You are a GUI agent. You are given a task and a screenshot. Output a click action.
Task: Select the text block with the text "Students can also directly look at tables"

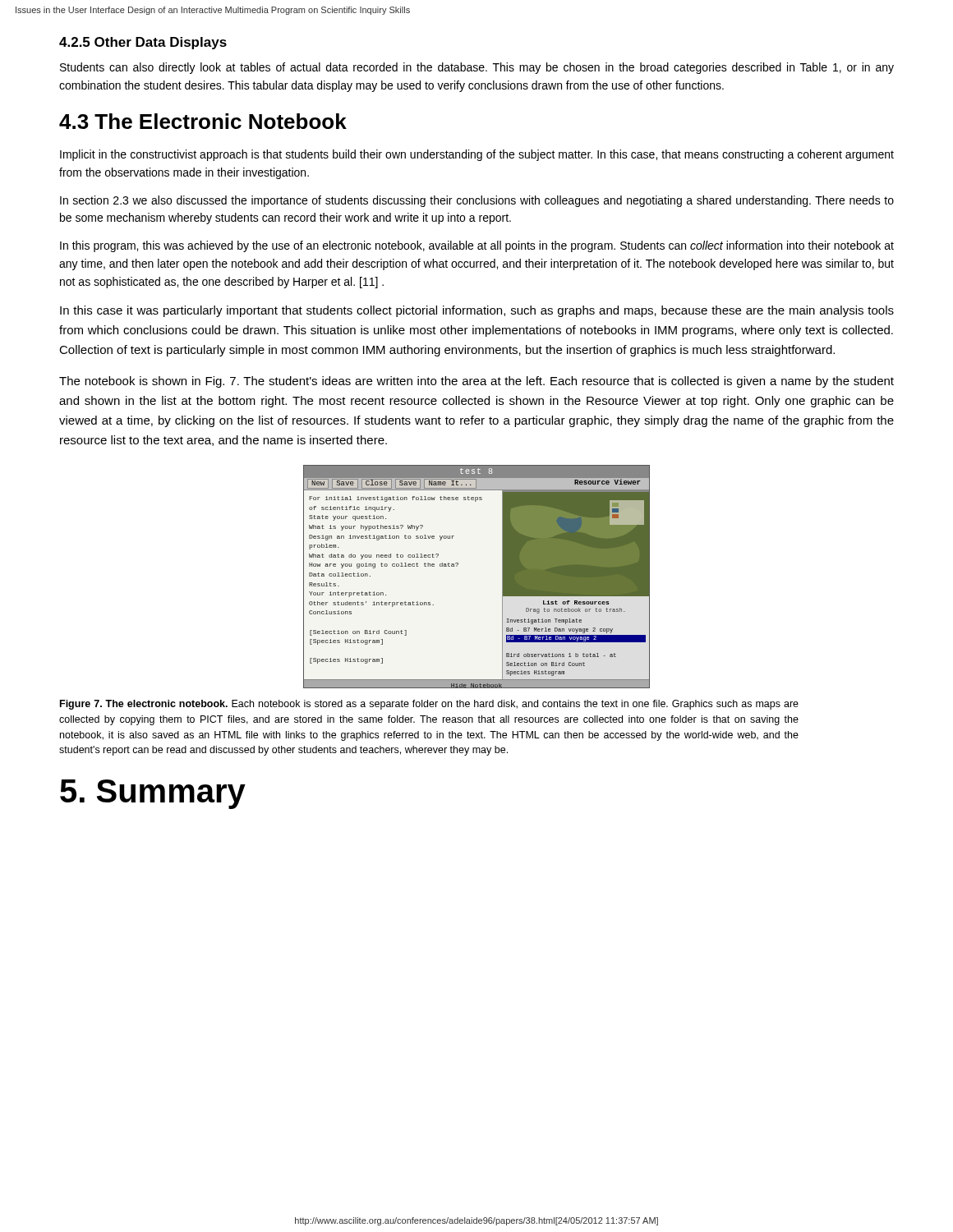tap(476, 76)
